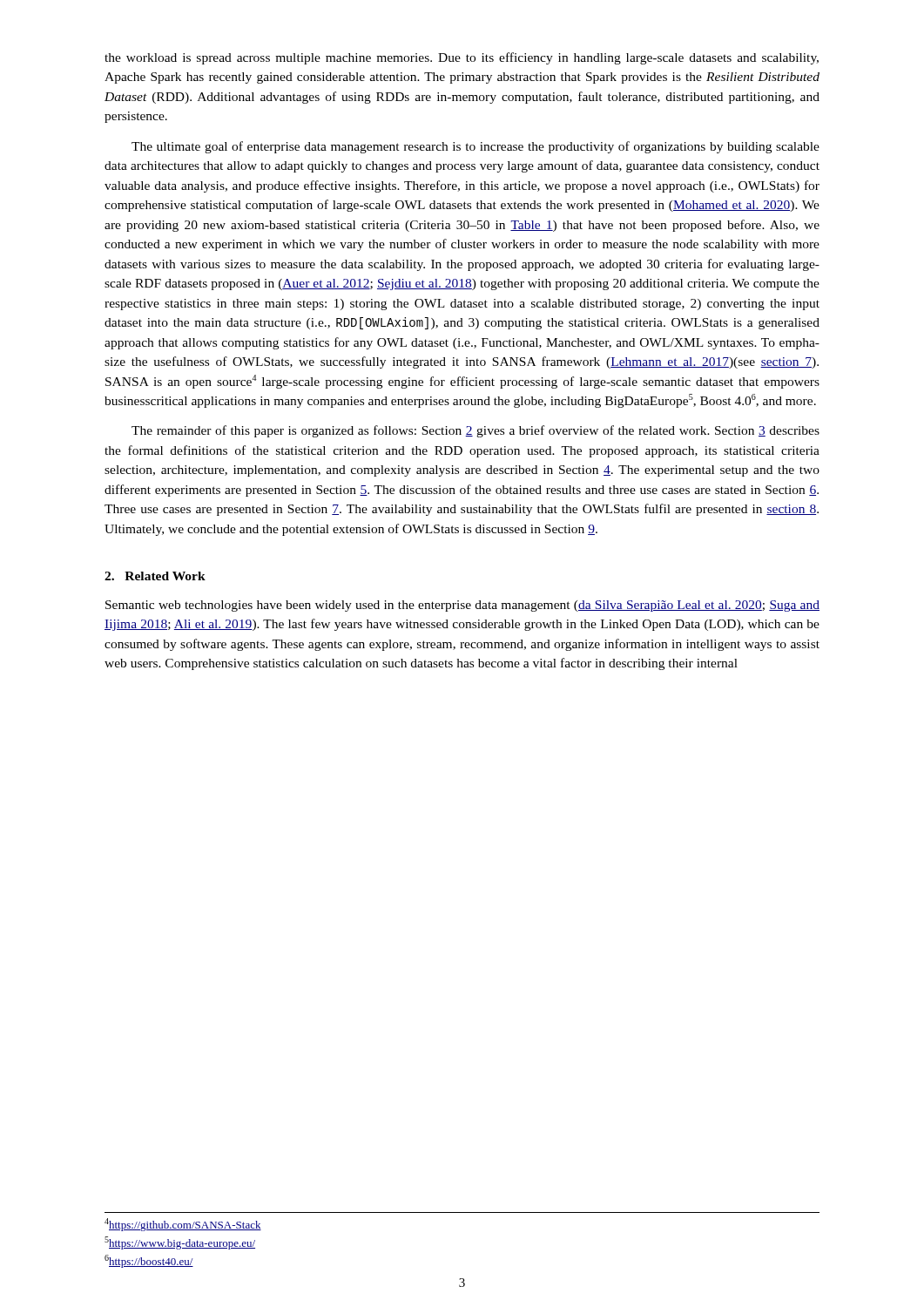
Task: Select the text block that reads "The remainder of this paper is organized as"
Action: point(462,480)
